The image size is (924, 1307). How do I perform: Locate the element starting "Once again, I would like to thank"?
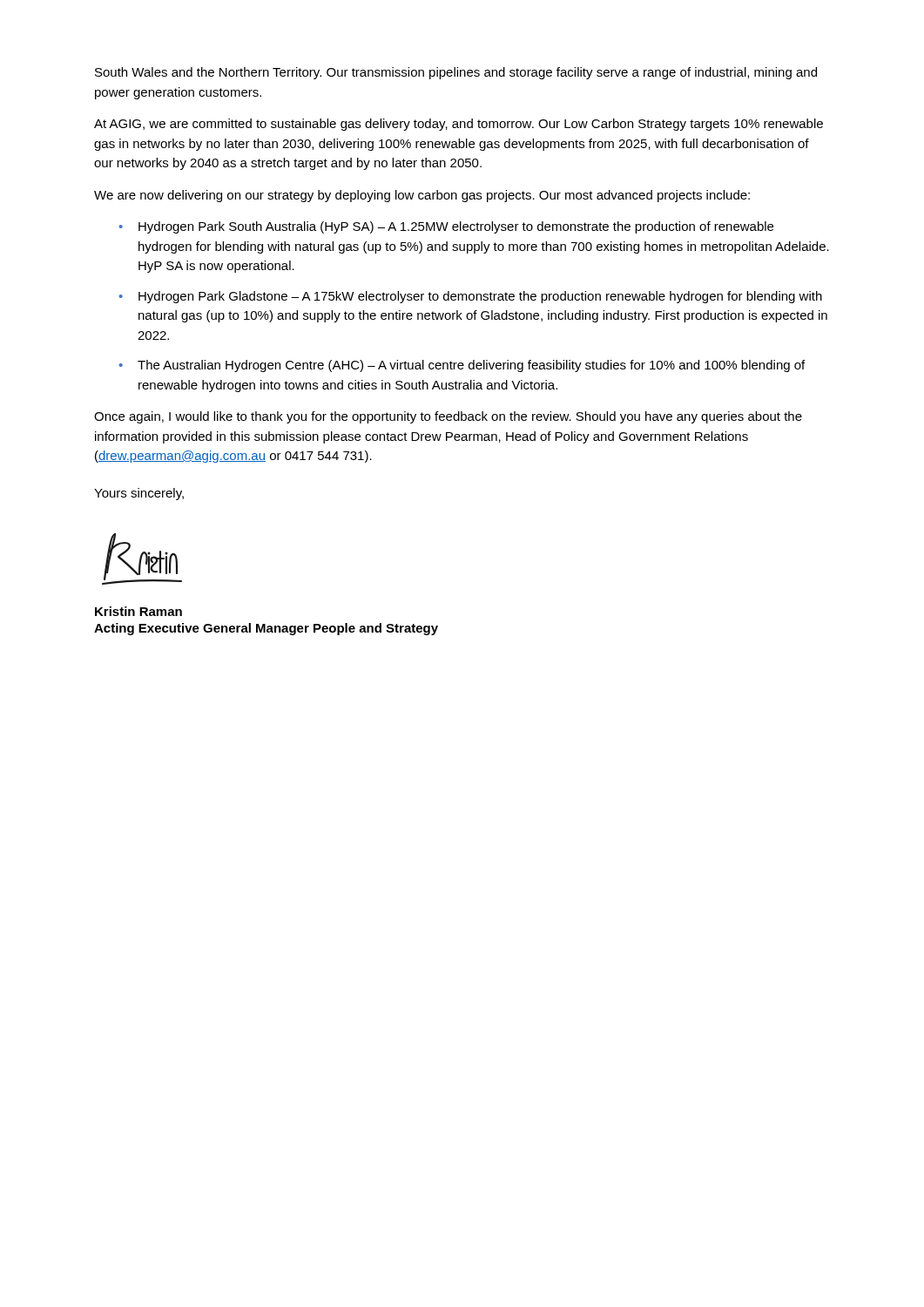tap(448, 436)
